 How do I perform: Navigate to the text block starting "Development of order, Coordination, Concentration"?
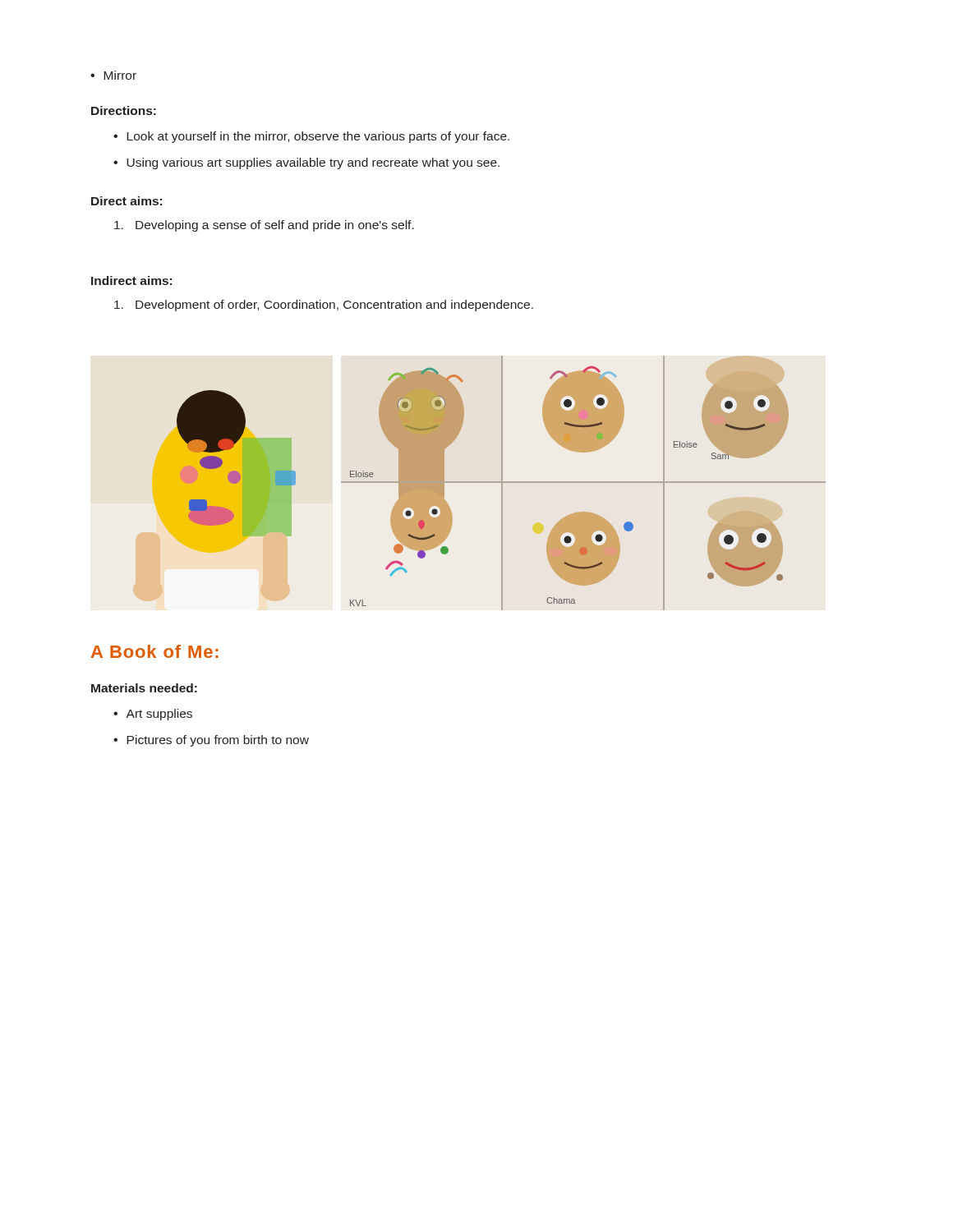(x=324, y=305)
